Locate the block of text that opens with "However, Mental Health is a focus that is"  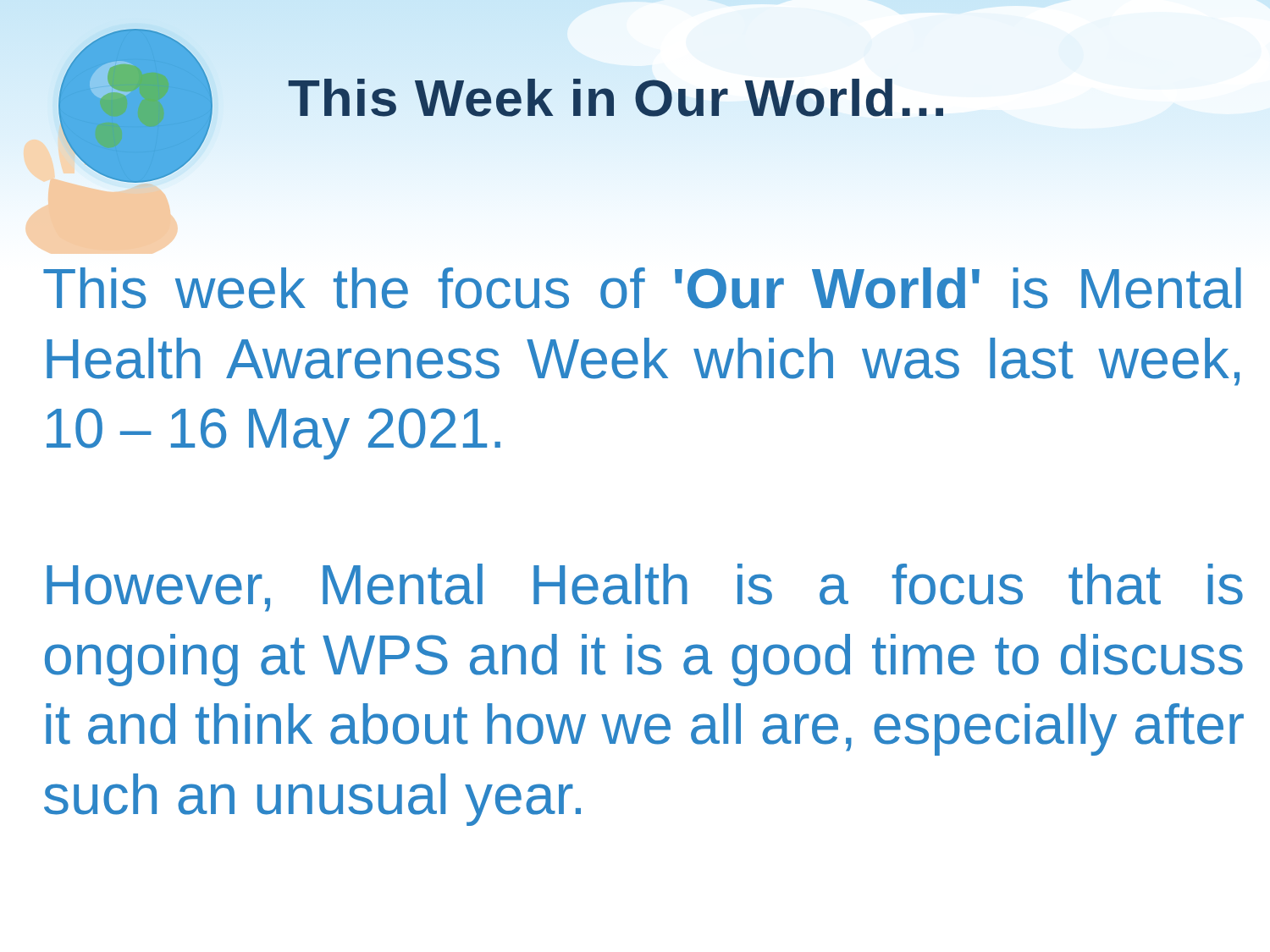(643, 690)
